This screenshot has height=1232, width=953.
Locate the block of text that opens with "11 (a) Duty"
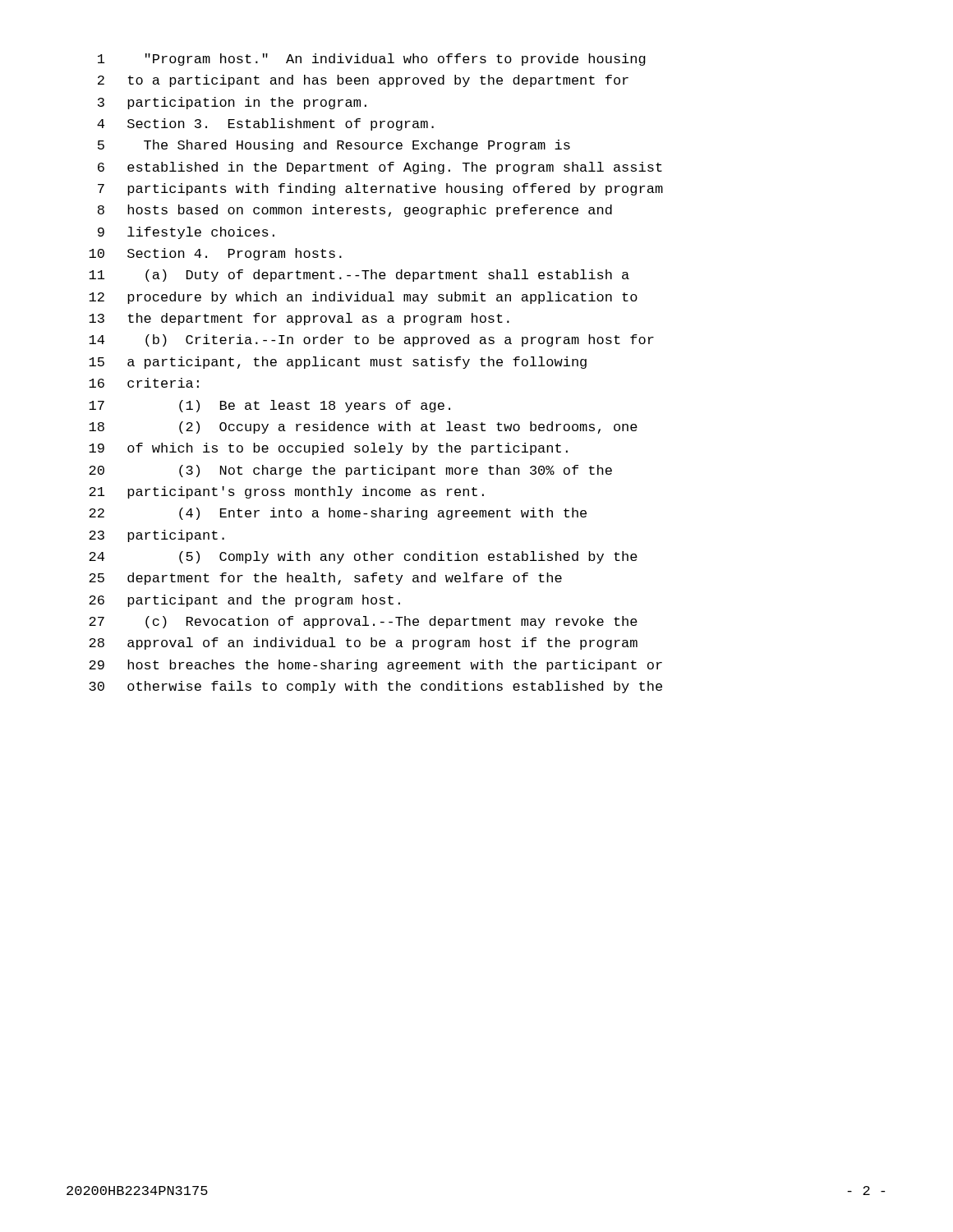(x=348, y=276)
